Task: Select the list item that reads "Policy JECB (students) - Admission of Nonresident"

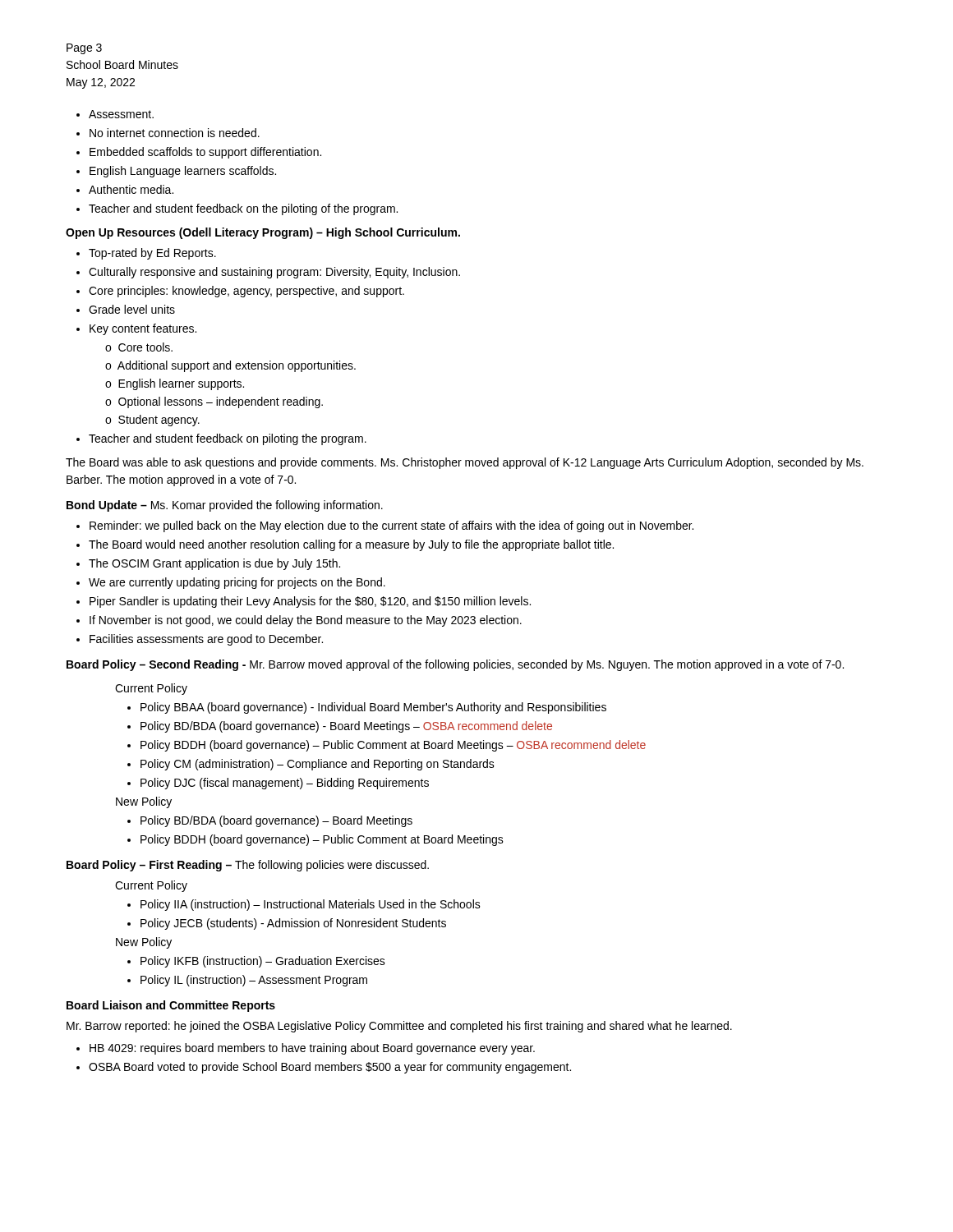Action: [x=287, y=924]
